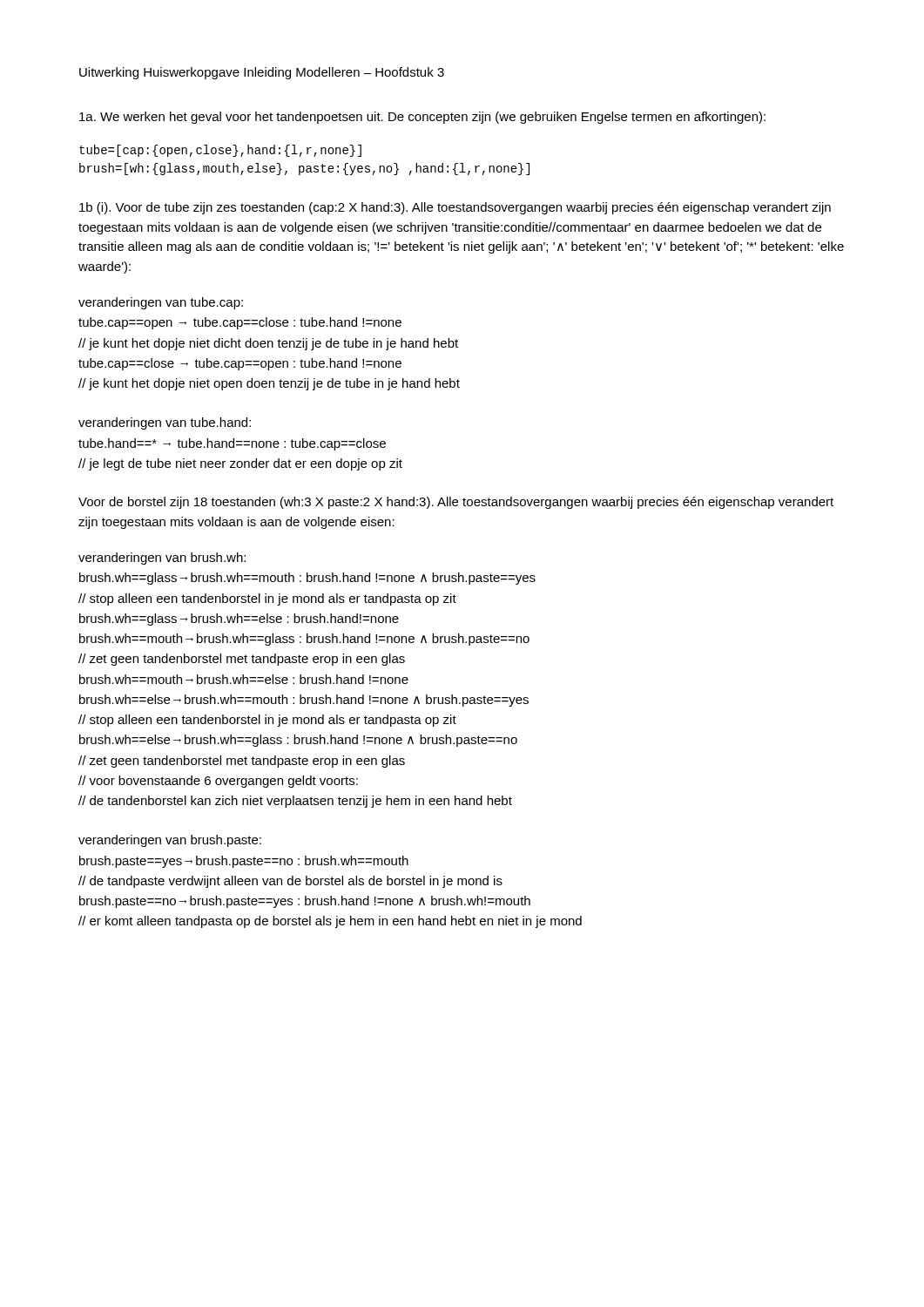This screenshot has width=924, height=1307.
Task: Locate the block of text that opens with "veranderingen van brush.wh: brush.wh==glass→brush.wh==mouth : brush.hand !=none ∧"
Action: (x=162, y=559)
